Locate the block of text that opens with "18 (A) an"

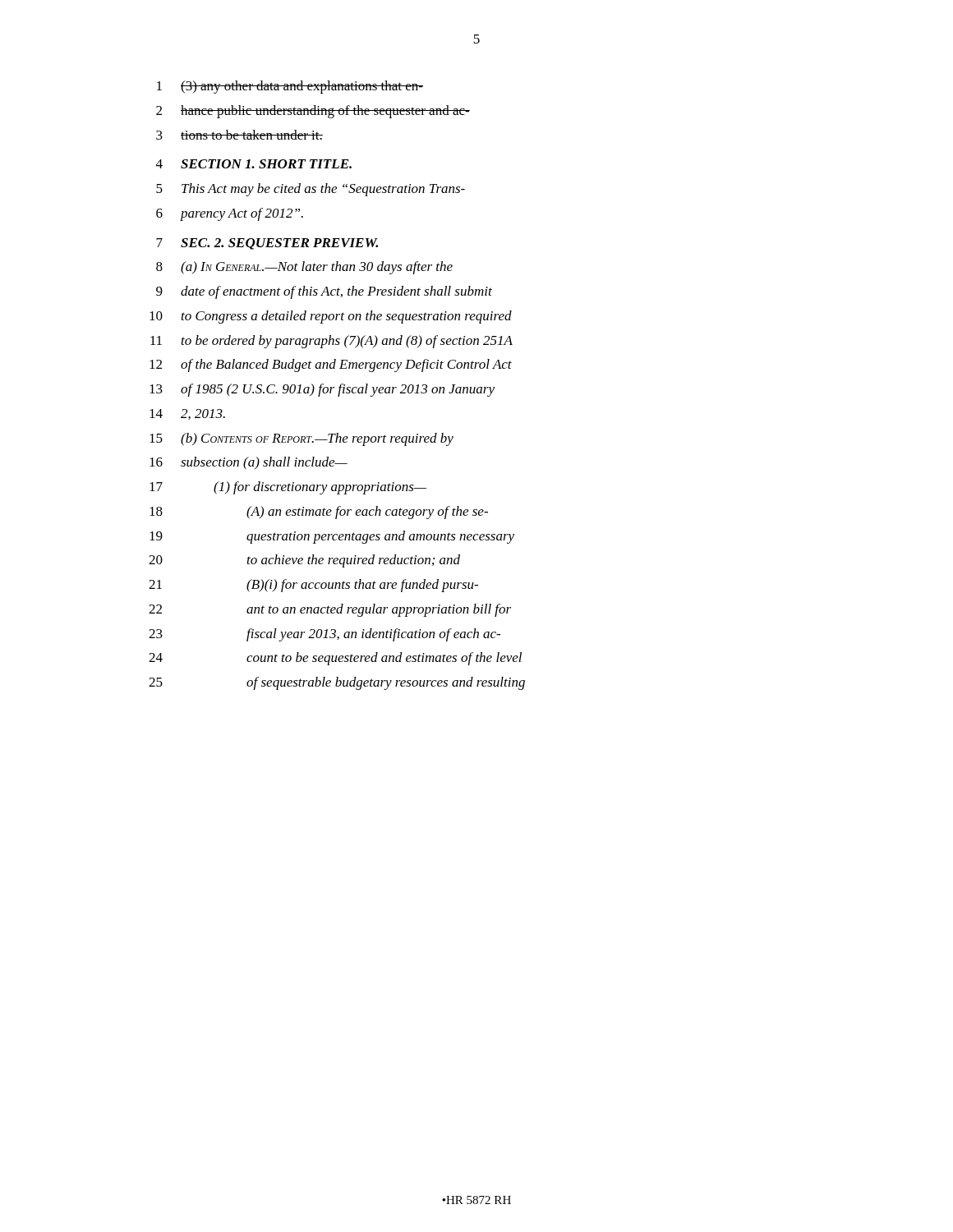pyautogui.click(x=493, y=536)
